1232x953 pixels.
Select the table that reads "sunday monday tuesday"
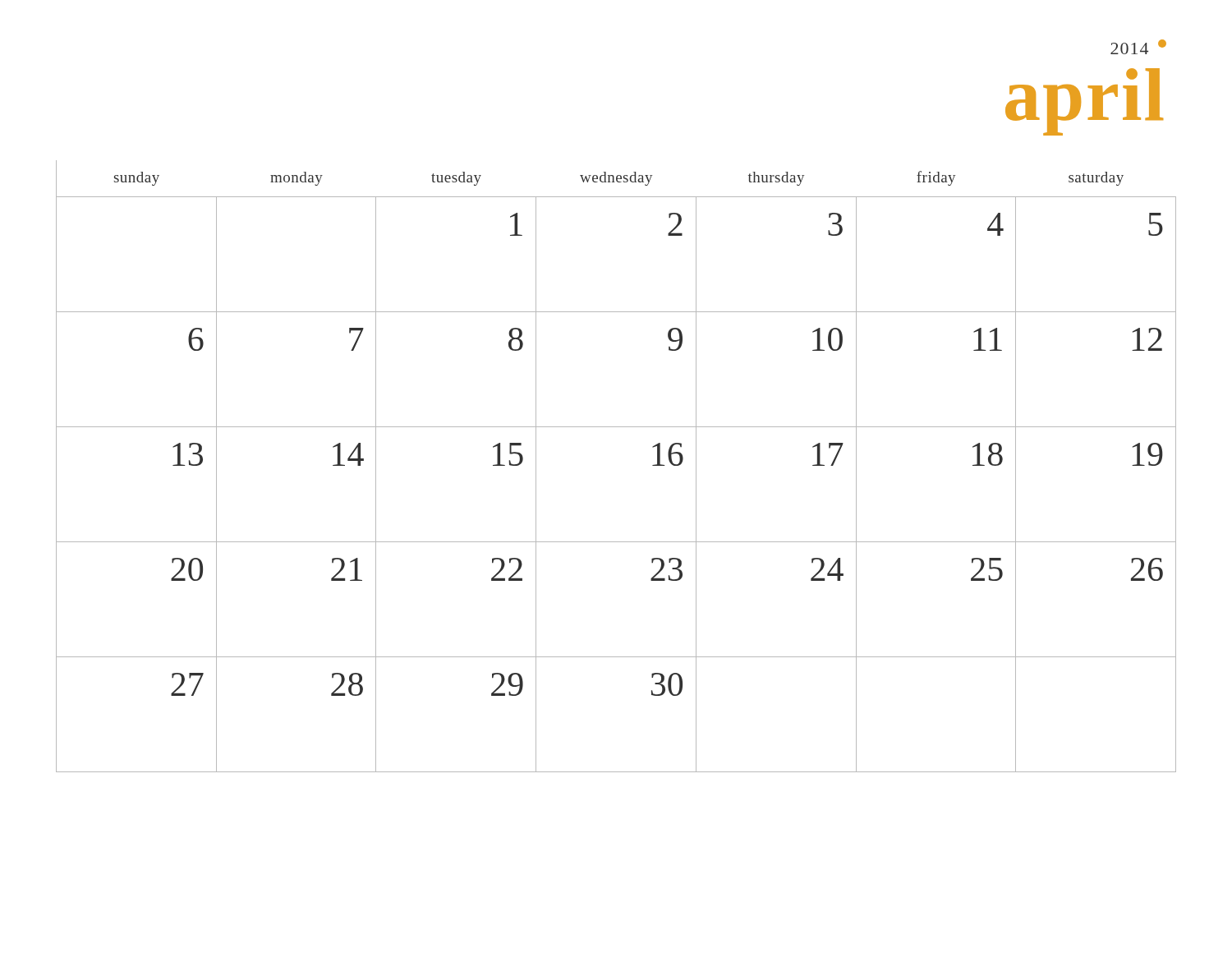coord(616,466)
